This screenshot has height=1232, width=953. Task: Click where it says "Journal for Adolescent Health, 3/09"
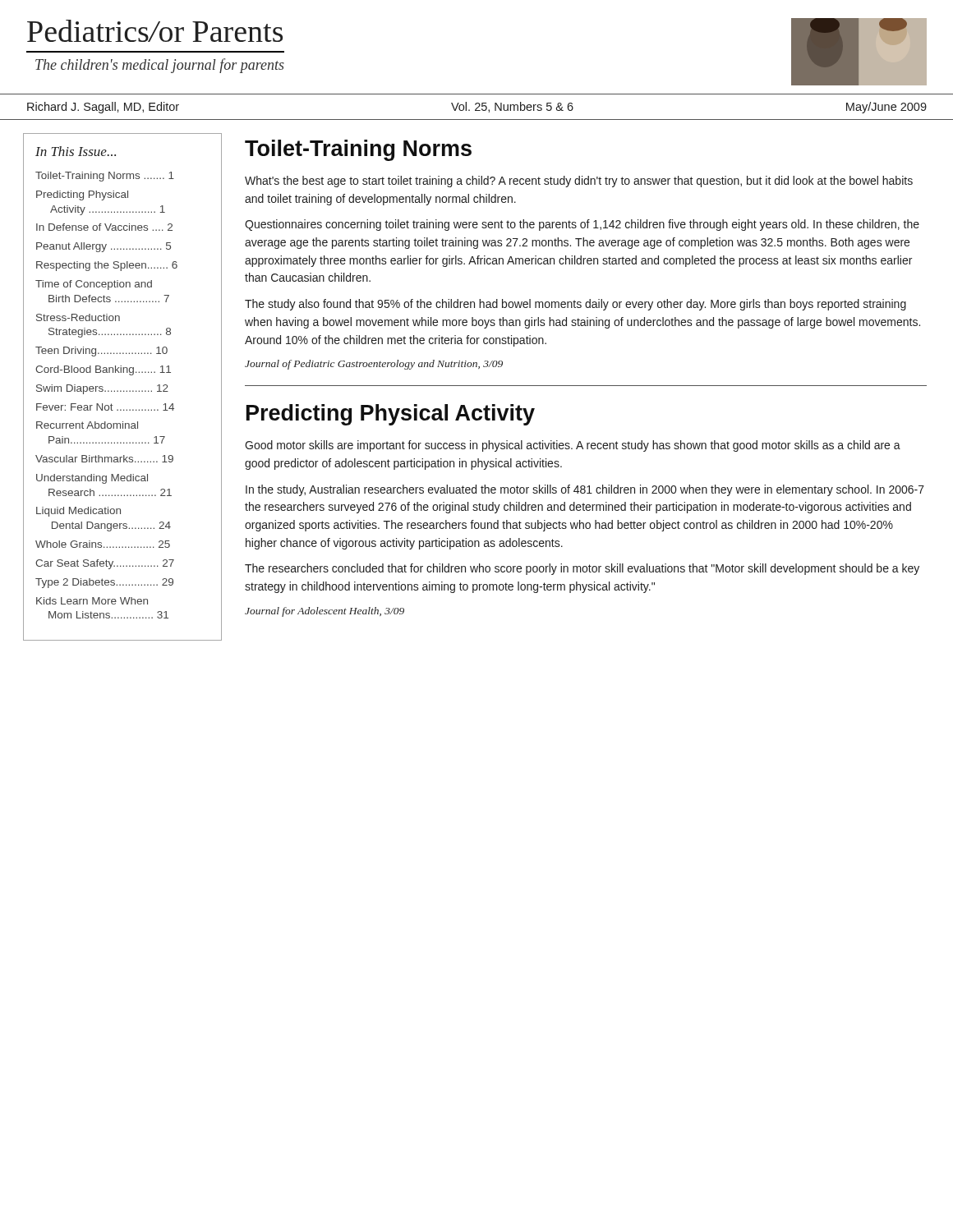click(325, 610)
